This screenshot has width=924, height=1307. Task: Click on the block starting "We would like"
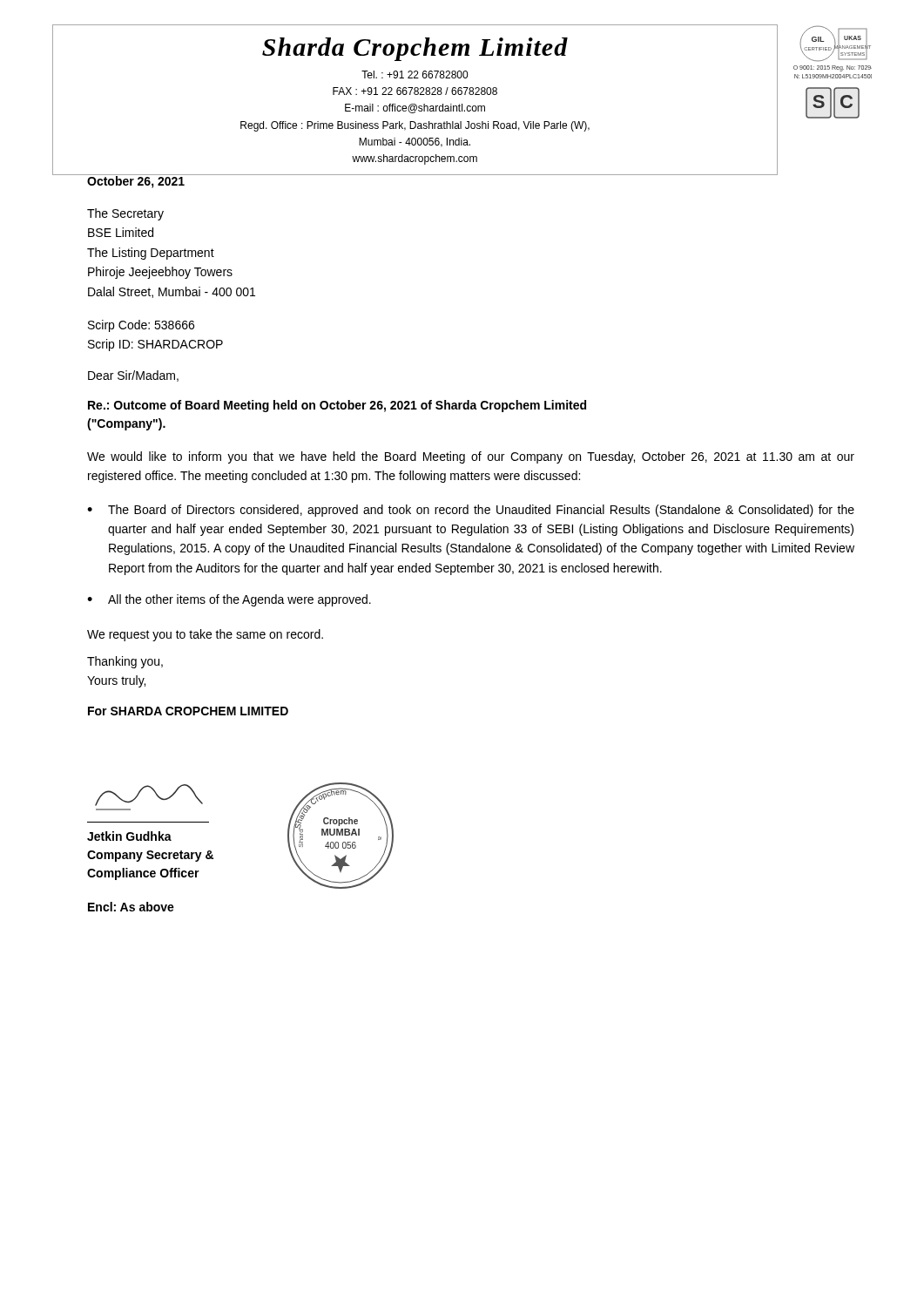coord(471,466)
